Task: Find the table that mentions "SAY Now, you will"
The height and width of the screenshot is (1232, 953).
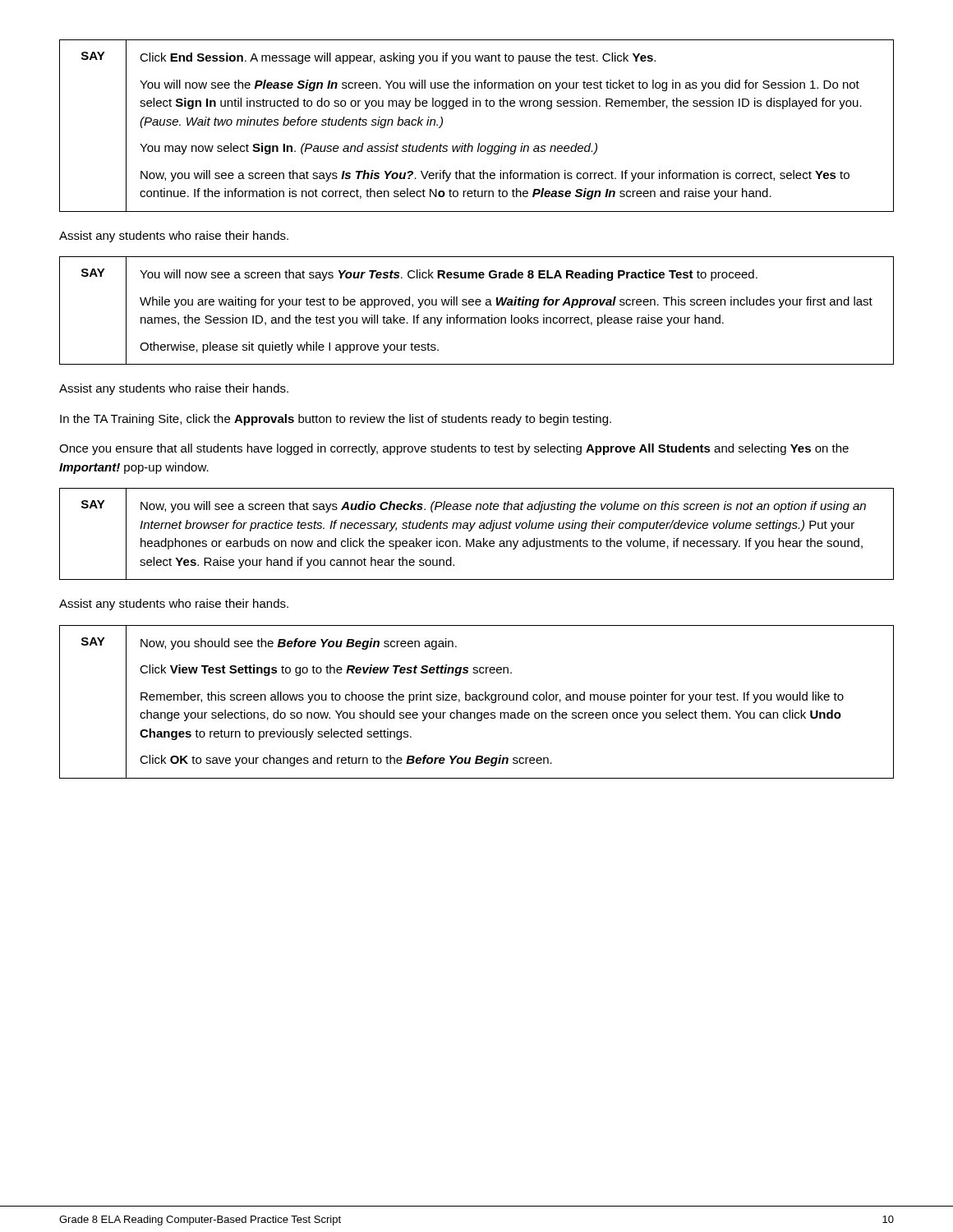Action: 476,534
